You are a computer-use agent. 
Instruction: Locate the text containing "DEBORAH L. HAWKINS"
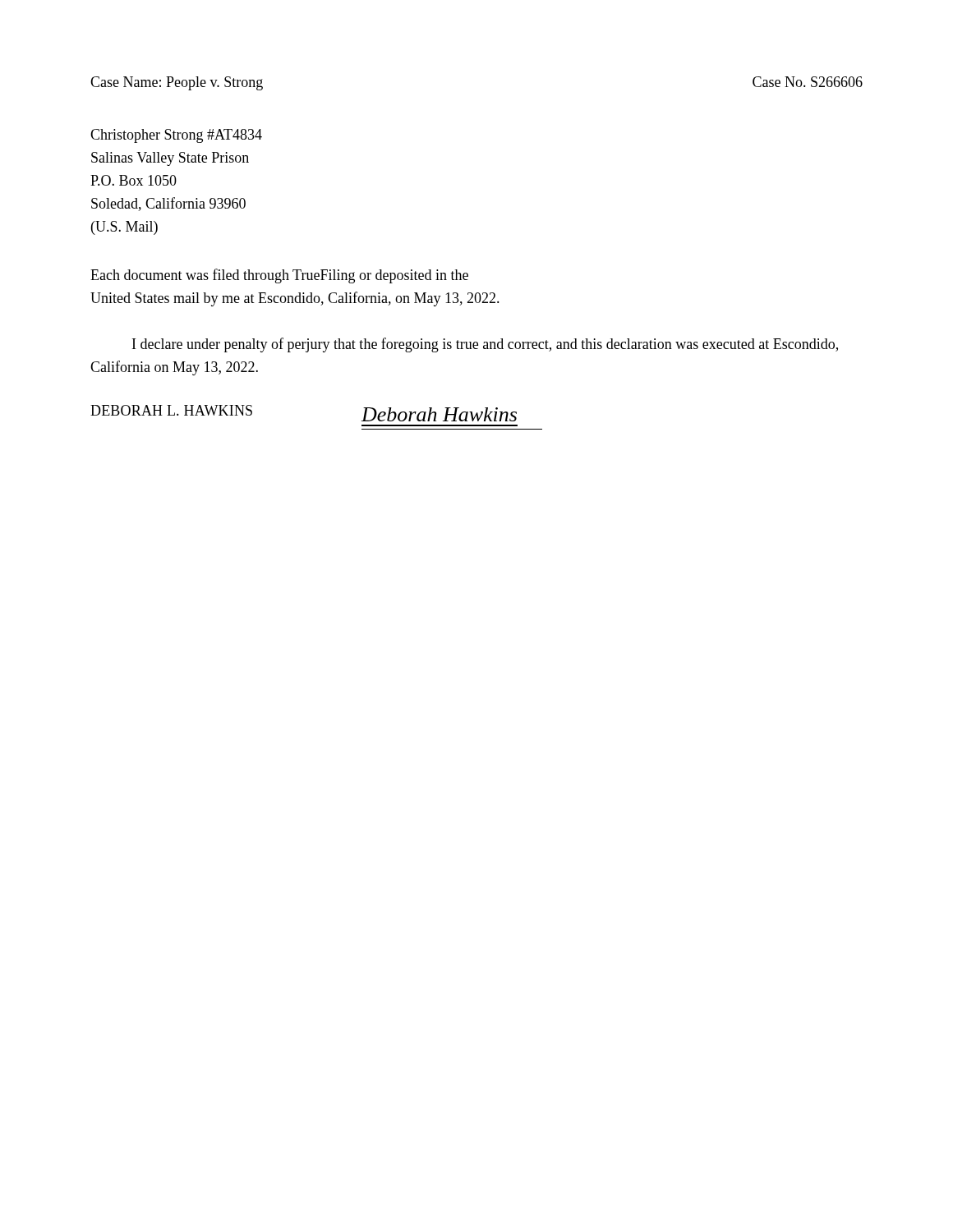(172, 411)
